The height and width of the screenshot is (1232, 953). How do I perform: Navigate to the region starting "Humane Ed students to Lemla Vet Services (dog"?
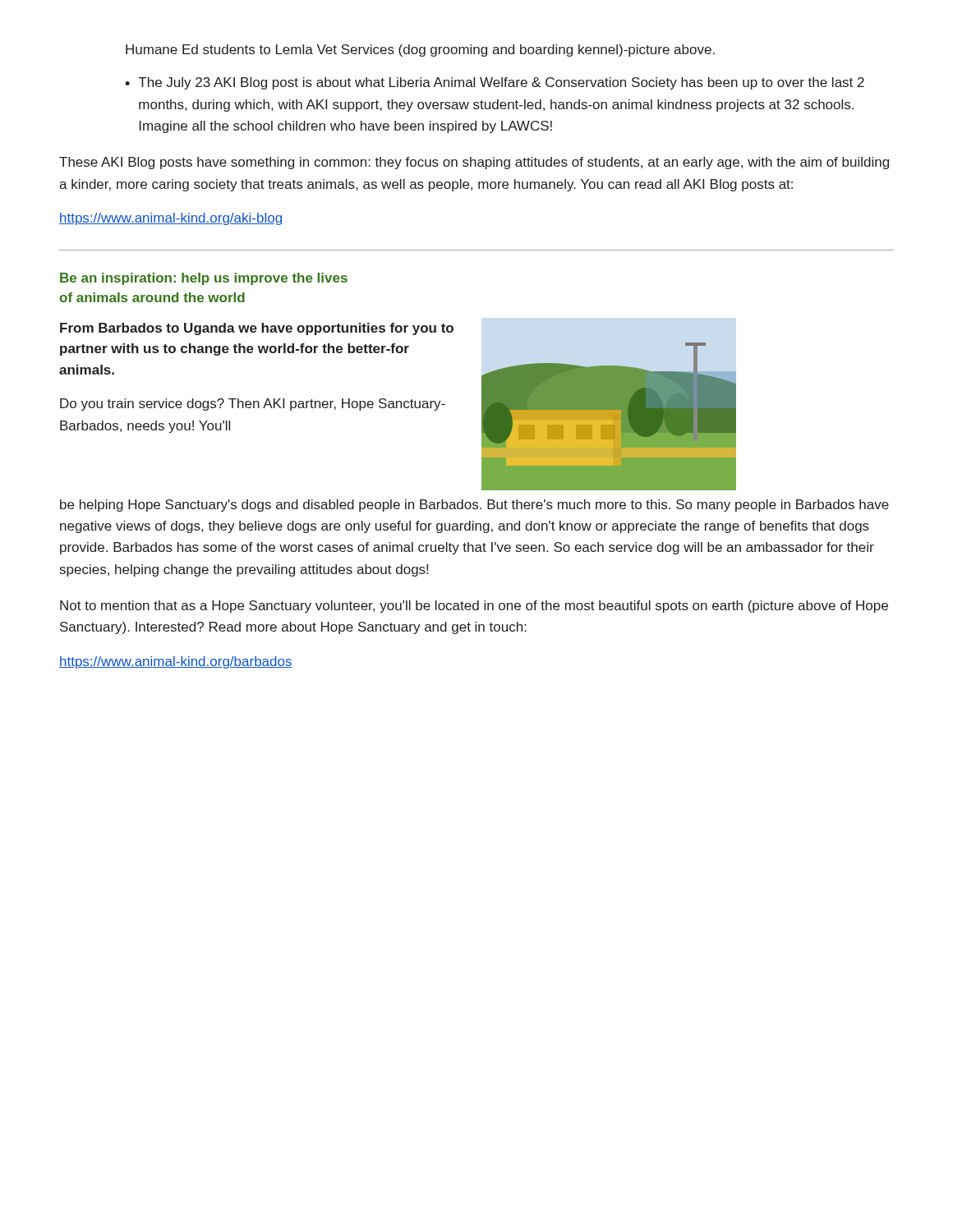click(x=420, y=50)
